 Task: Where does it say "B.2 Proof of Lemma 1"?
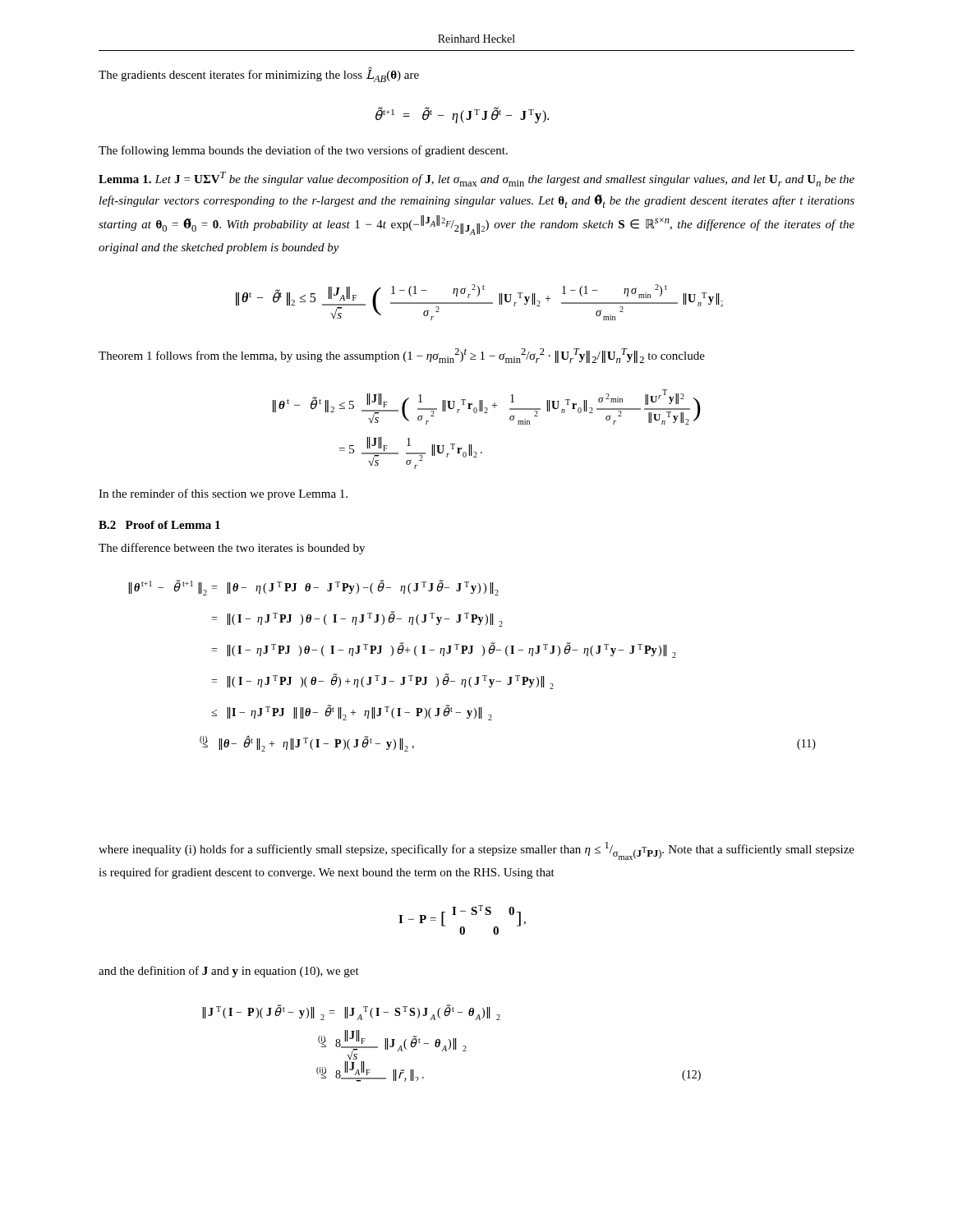click(x=160, y=525)
